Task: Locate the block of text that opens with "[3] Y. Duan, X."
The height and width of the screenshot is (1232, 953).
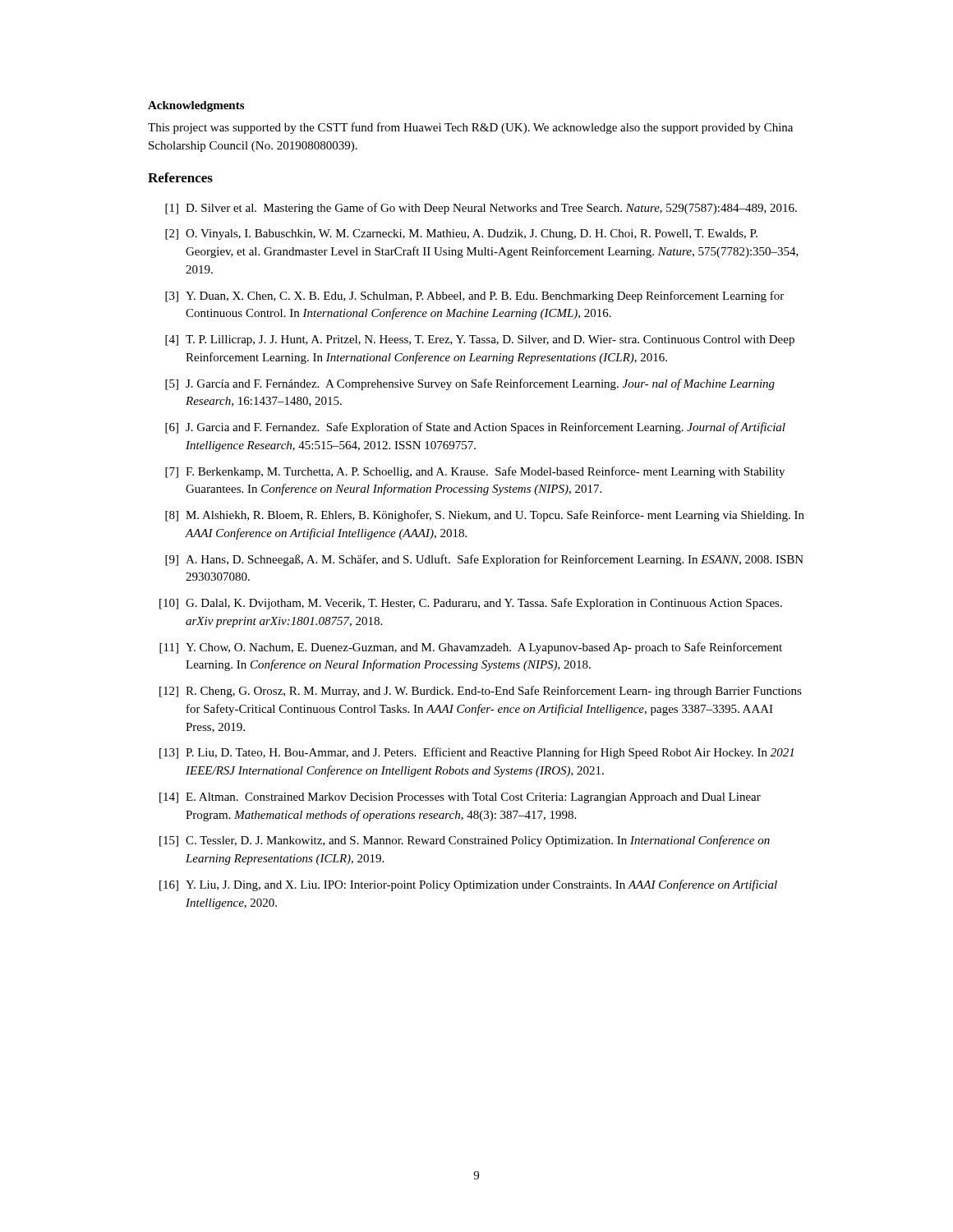Action: tap(476, 305)
